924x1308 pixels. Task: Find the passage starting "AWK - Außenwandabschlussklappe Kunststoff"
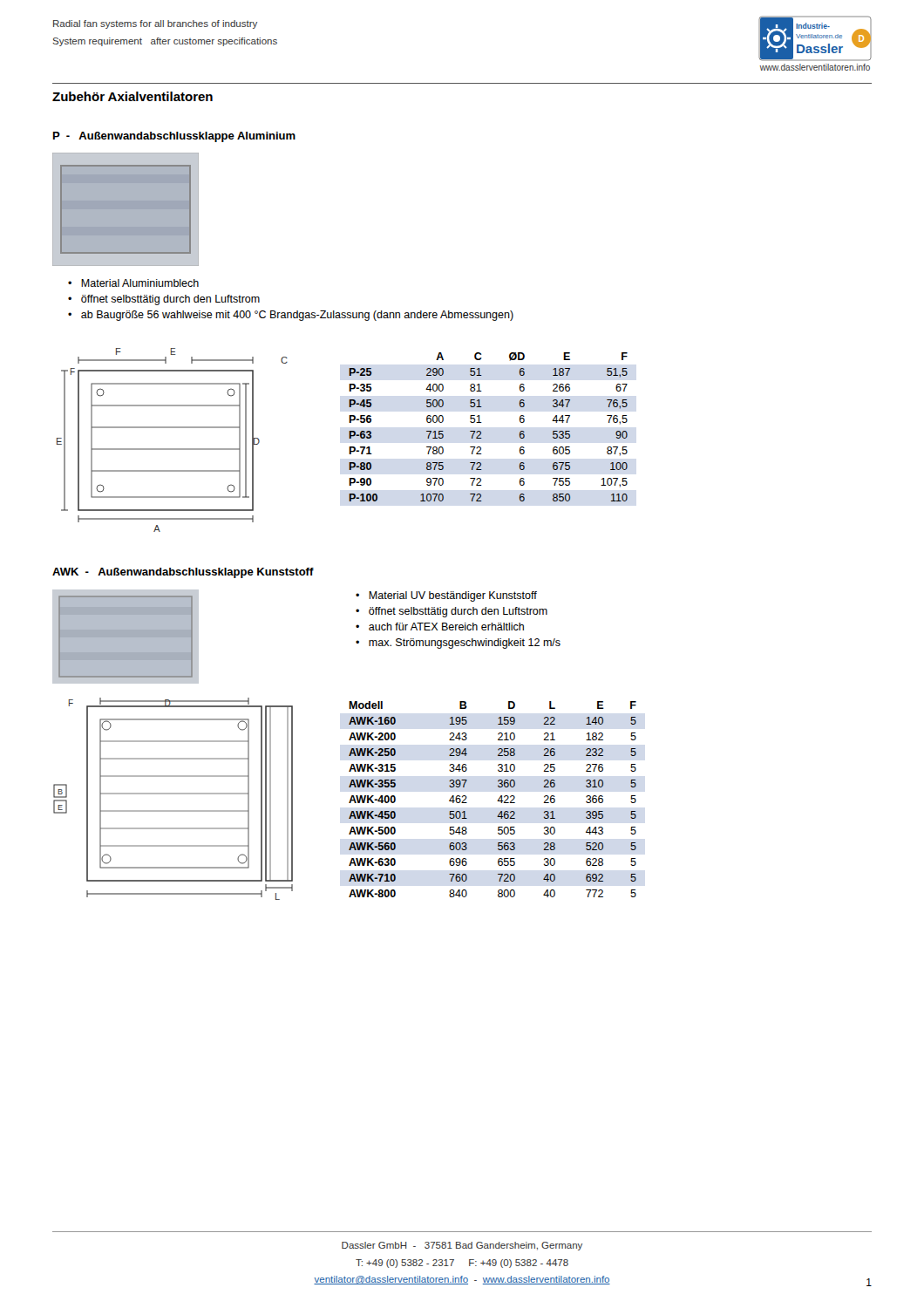[183, 572]
